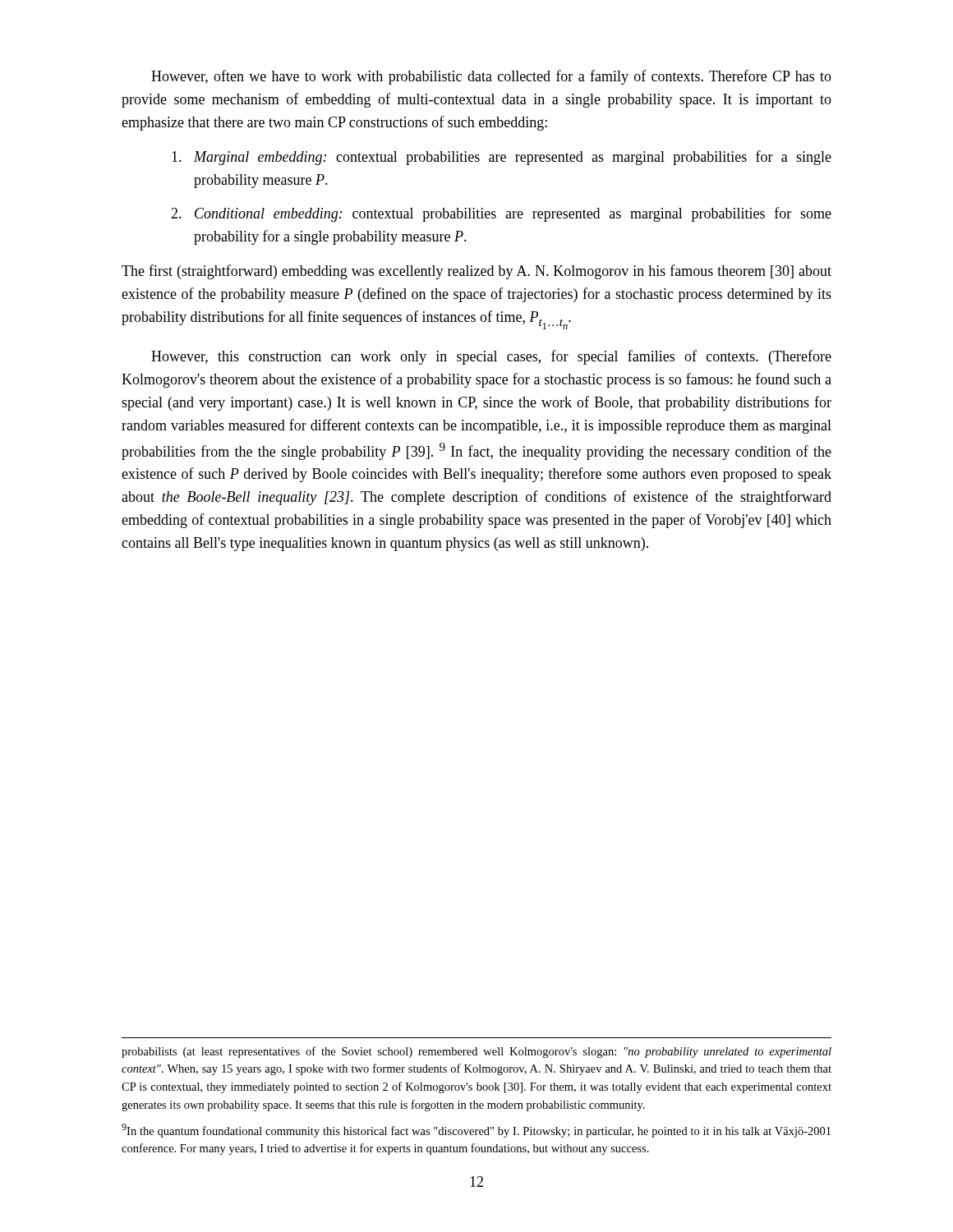Point to the block beginning "However, often we have to work with probabilistic"

coord(476,99)
